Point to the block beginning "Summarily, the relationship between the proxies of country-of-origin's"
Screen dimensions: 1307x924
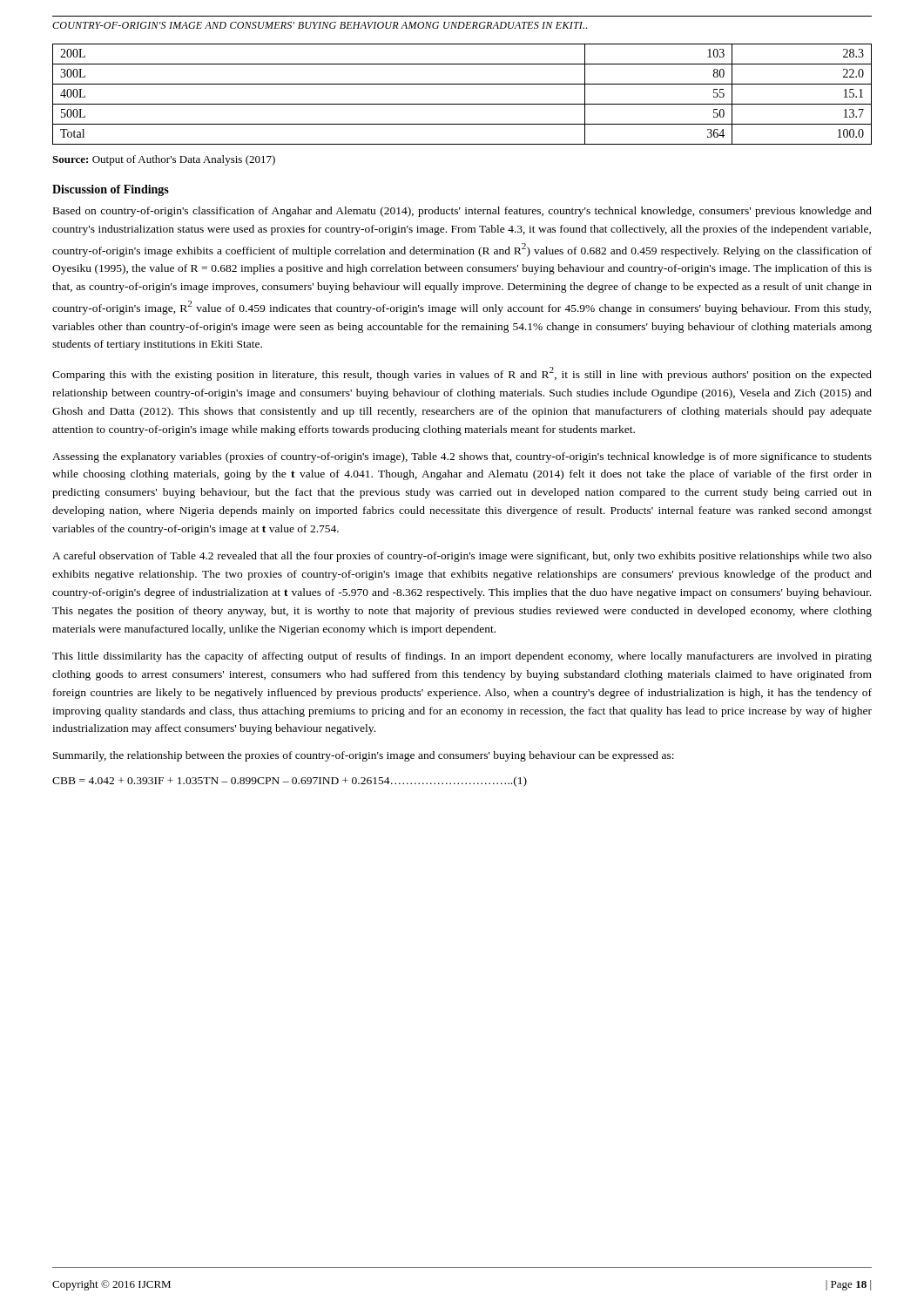point(462,756)
